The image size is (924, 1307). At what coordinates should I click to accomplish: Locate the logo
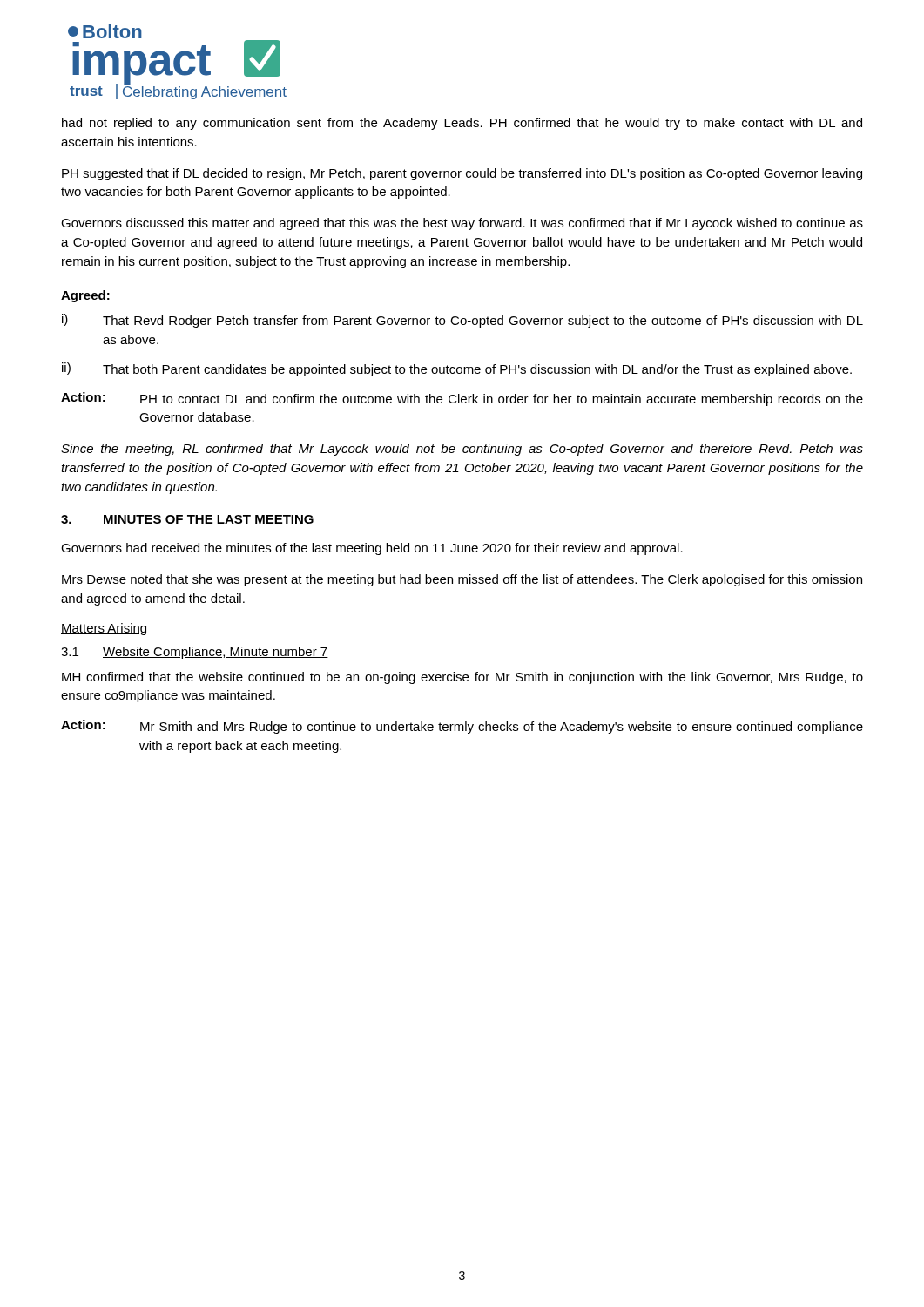click(187, 59)
